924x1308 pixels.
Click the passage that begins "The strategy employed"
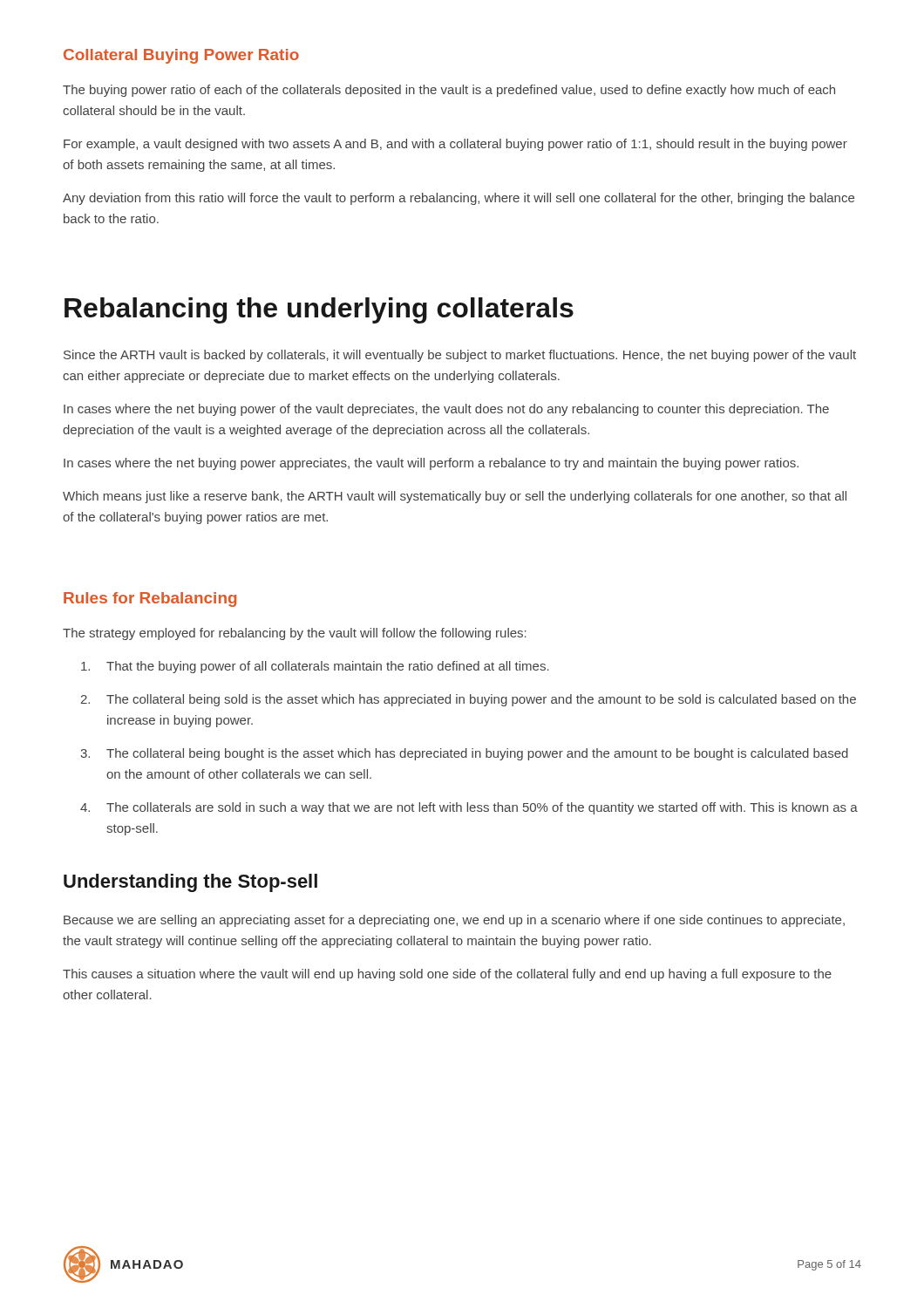295,633
